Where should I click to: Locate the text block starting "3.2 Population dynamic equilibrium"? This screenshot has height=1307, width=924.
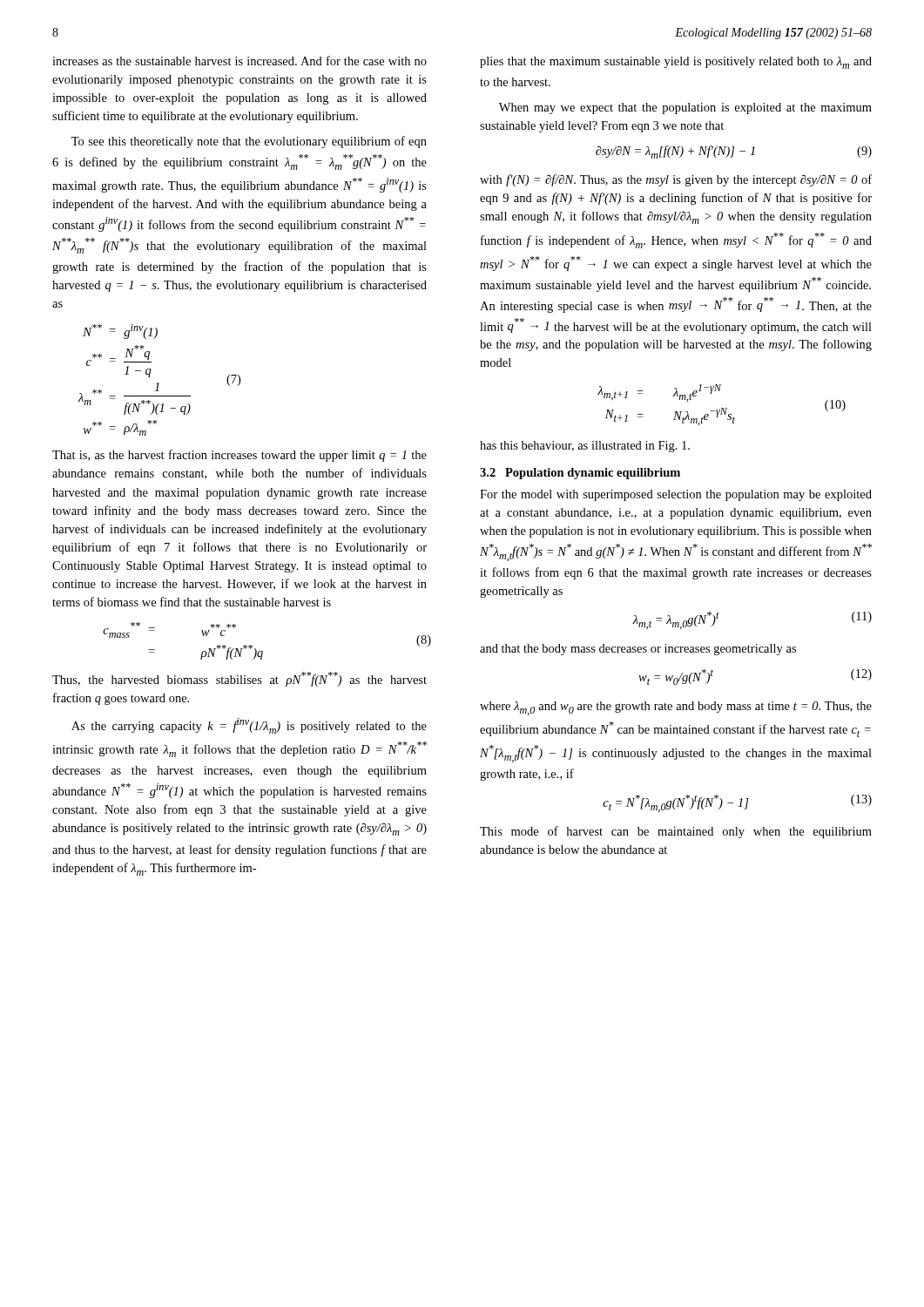(x=580, y=472)
